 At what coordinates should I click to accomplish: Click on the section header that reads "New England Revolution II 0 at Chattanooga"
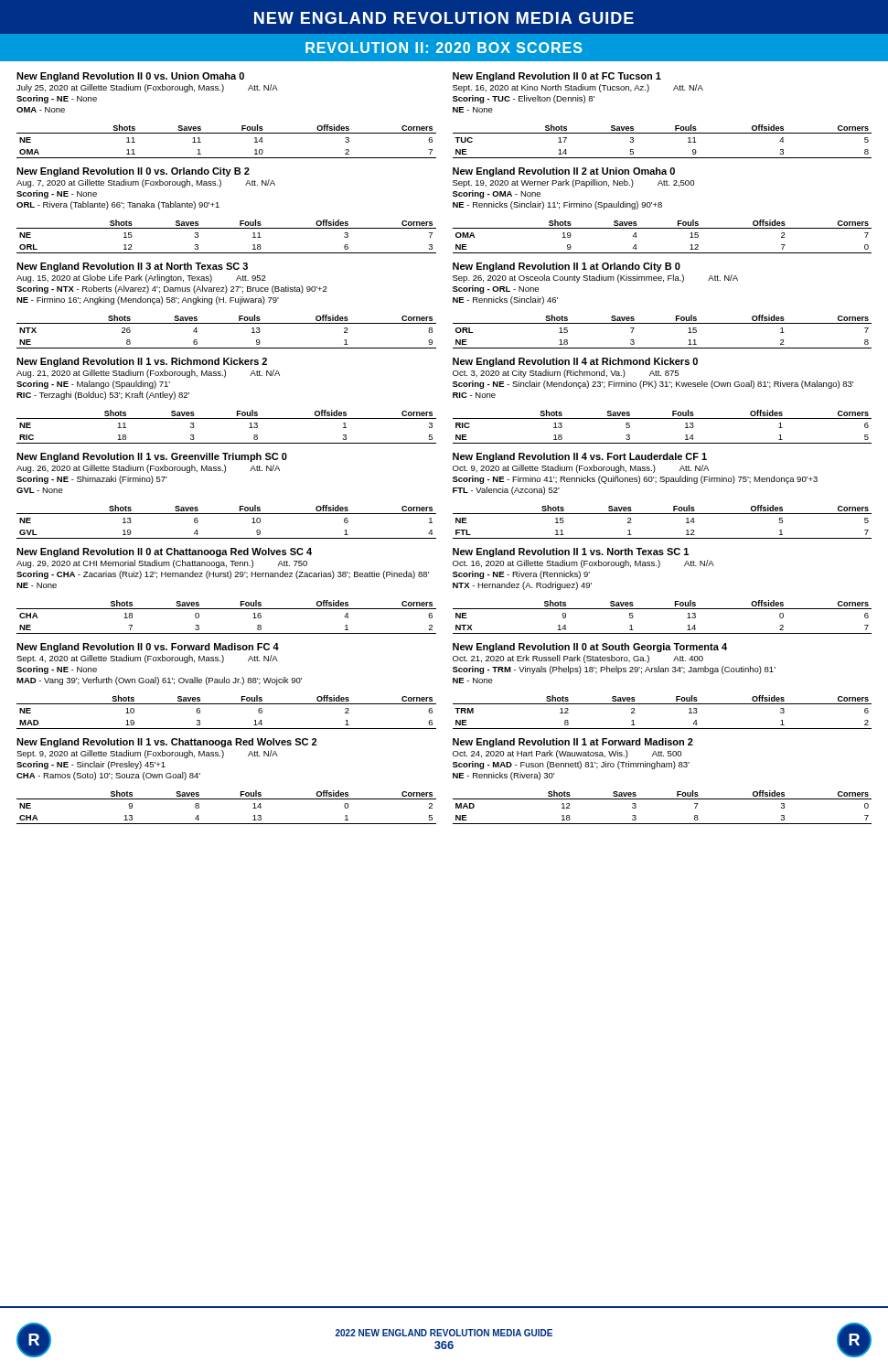(x=226, y=568)
